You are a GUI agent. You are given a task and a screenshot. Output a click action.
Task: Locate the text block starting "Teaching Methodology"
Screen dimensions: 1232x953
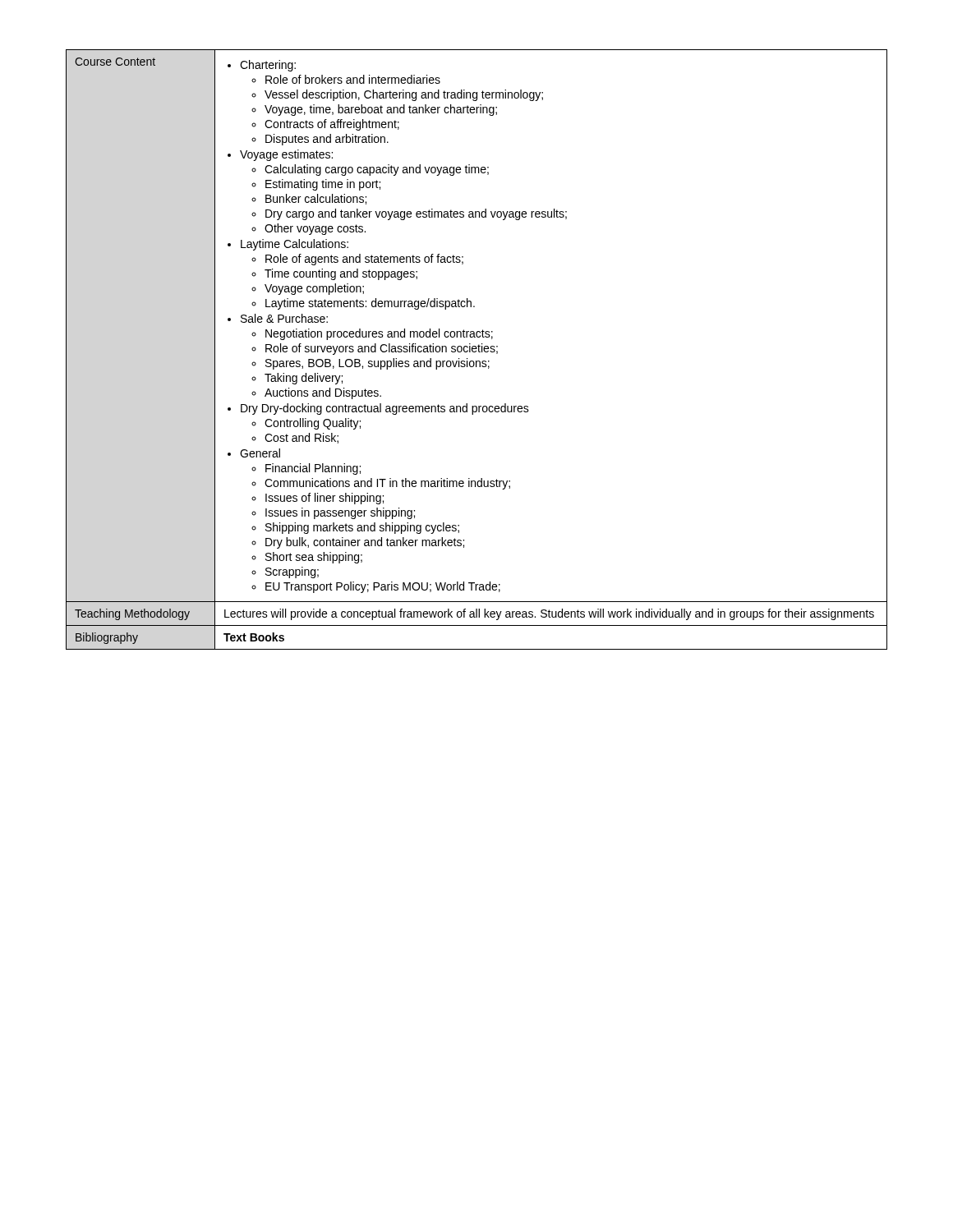(x=132, y=614)
